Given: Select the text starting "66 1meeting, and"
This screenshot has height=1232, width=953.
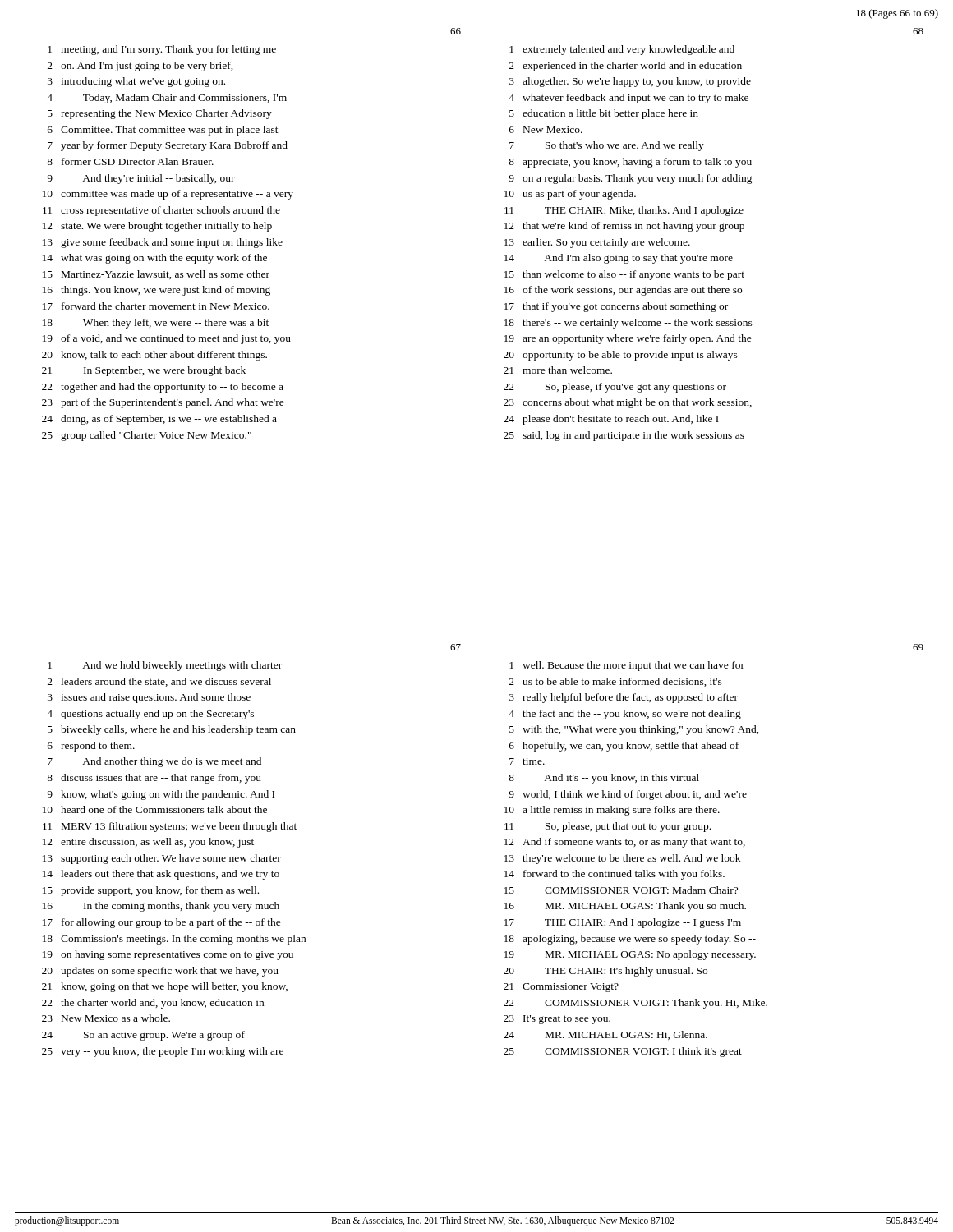Looking at the screenshot, I should (x=245, y=234).
